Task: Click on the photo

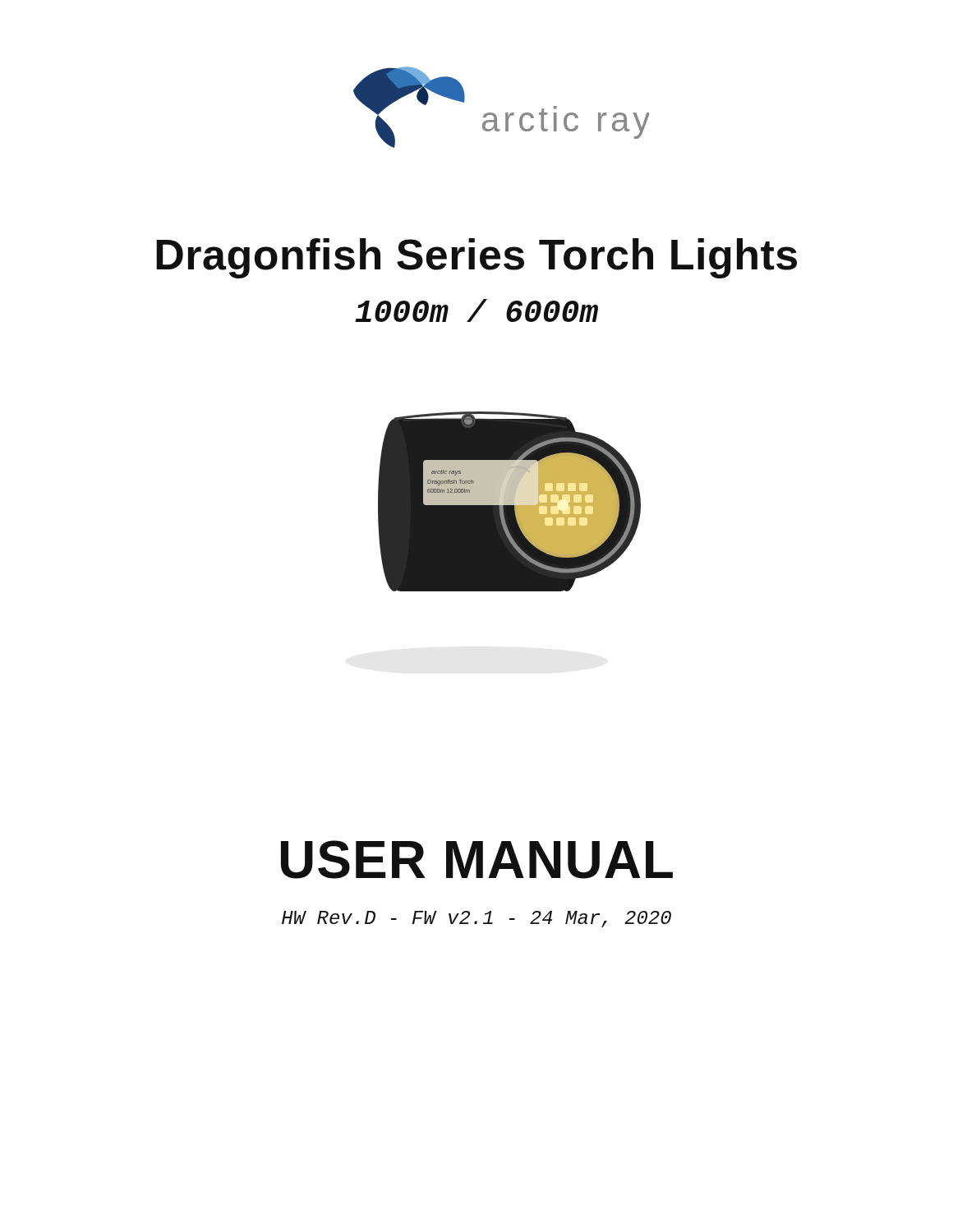Action: pos(476,519)
